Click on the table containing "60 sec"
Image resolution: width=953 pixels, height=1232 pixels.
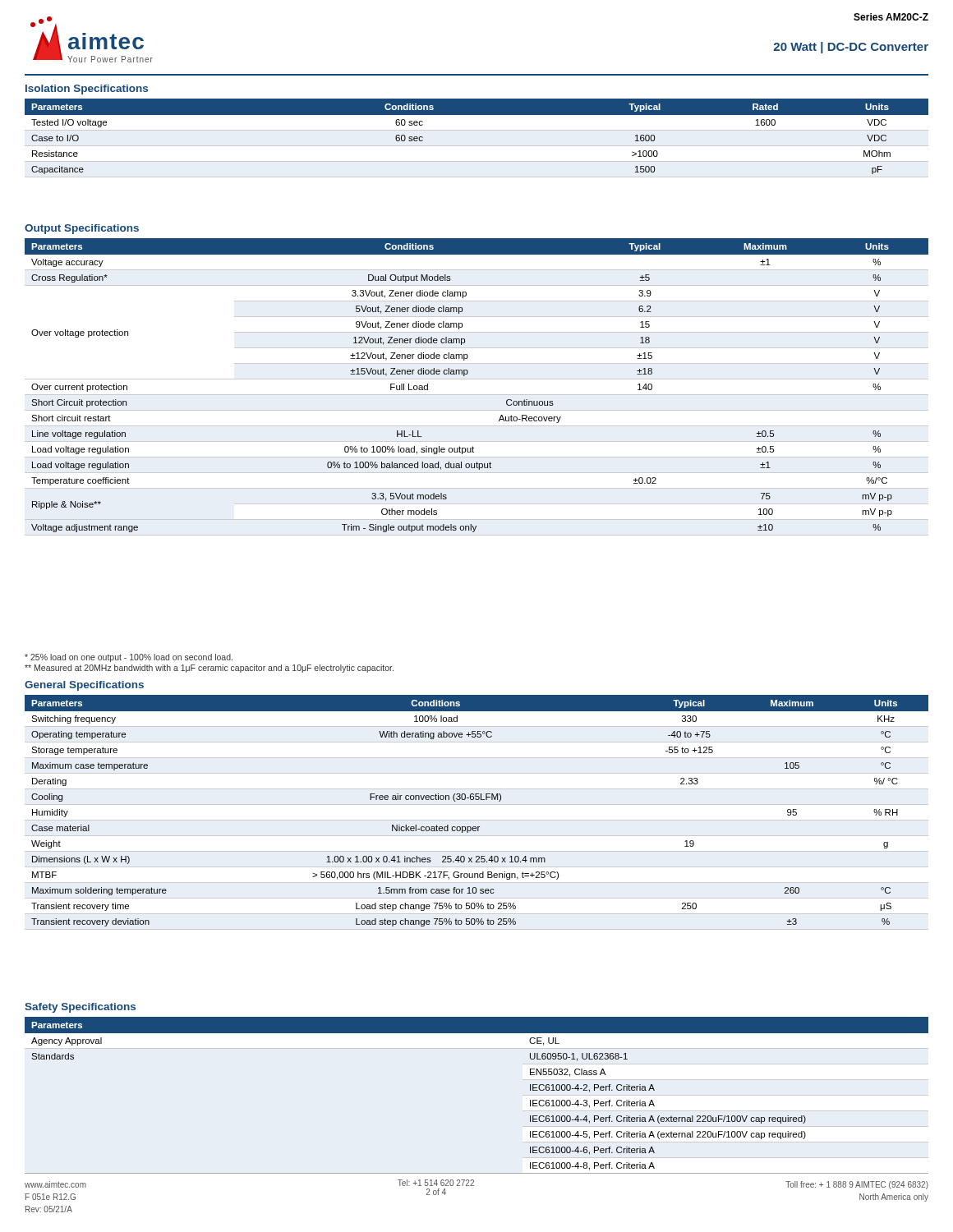(x=476, y=138)
